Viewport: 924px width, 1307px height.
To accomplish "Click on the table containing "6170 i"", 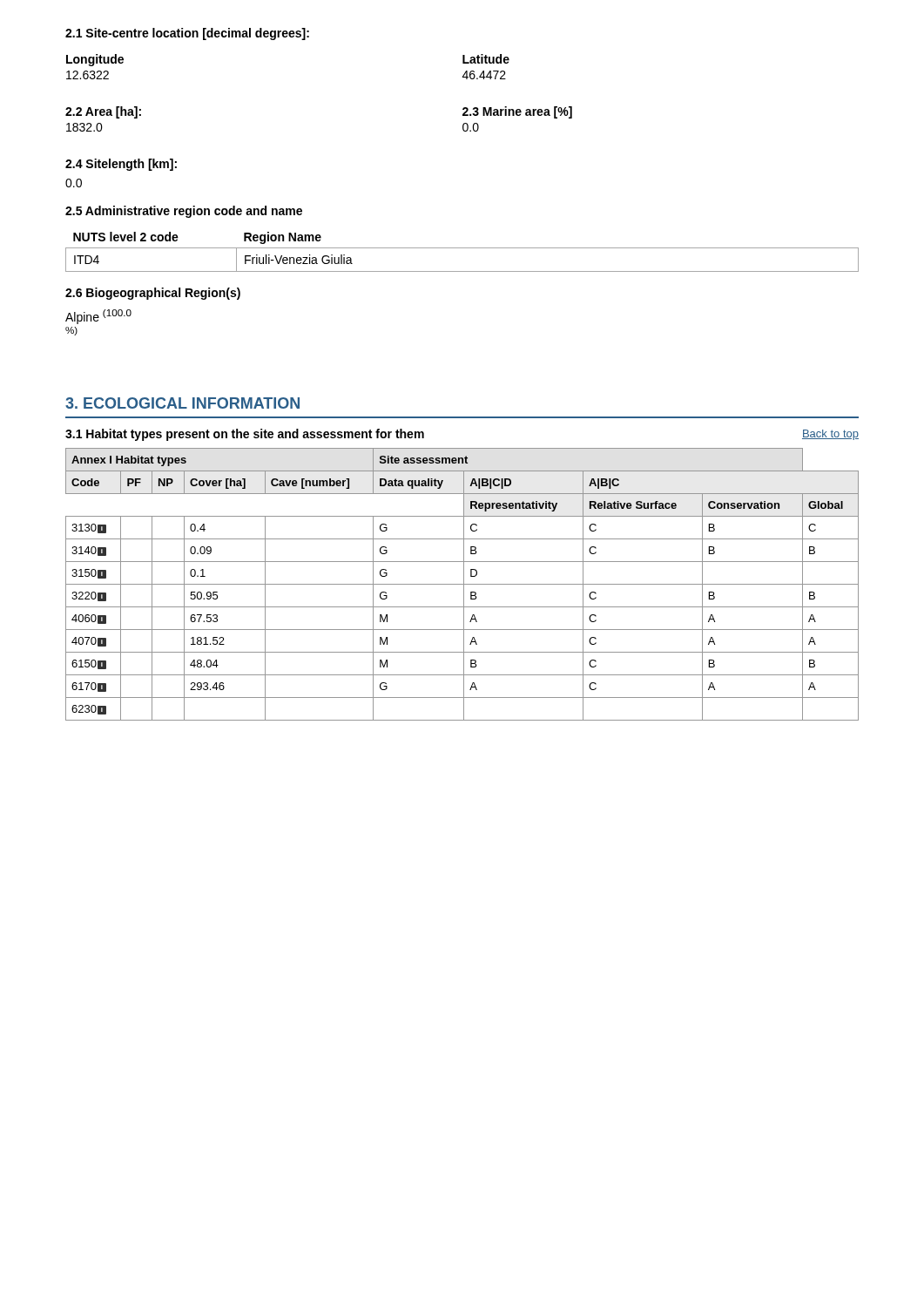I will (x=462, y=584).
